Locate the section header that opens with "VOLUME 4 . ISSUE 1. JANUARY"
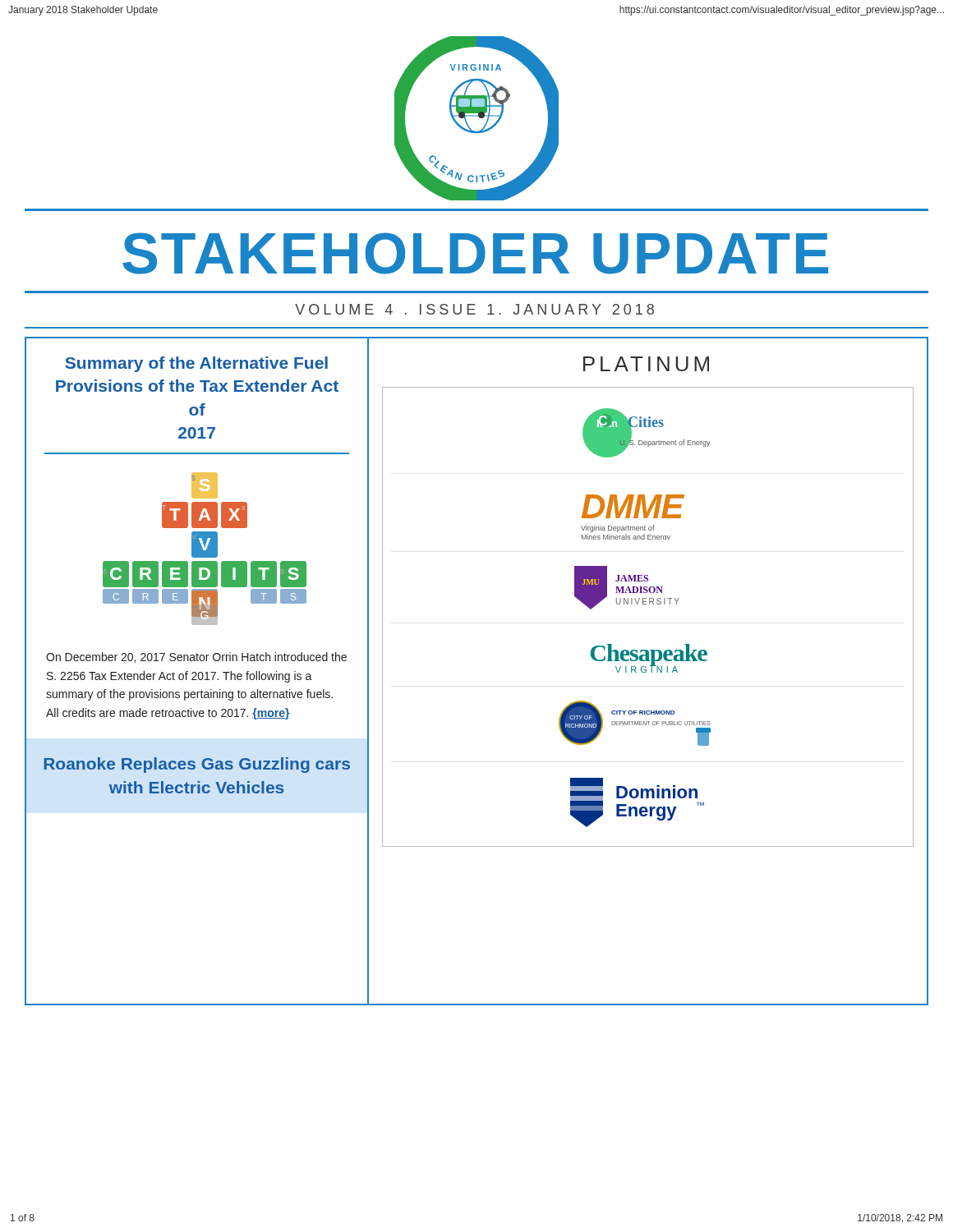This screenshot has width=953, height=1232. 476,310
